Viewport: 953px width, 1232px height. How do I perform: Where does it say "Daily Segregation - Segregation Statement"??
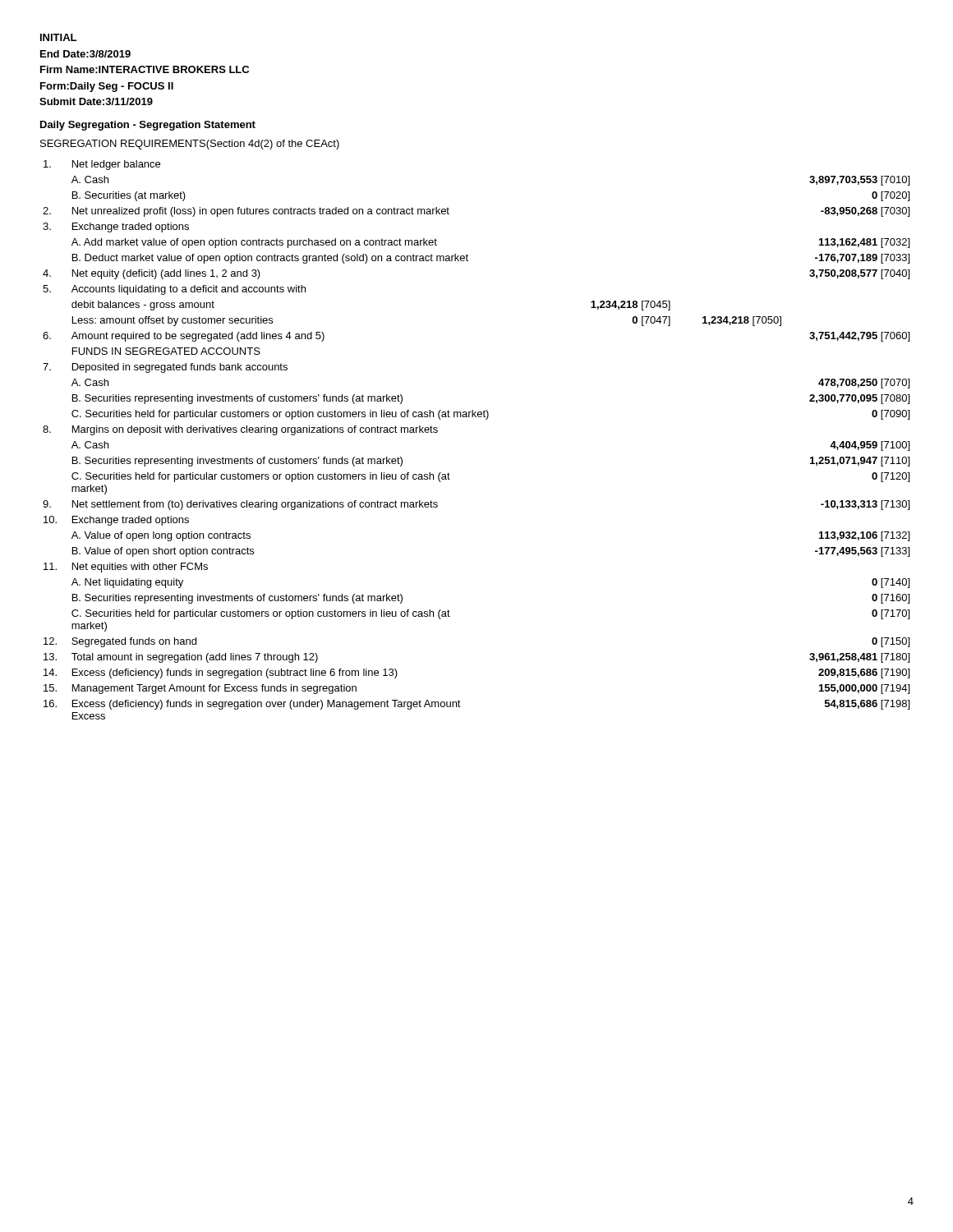[147, 124]
